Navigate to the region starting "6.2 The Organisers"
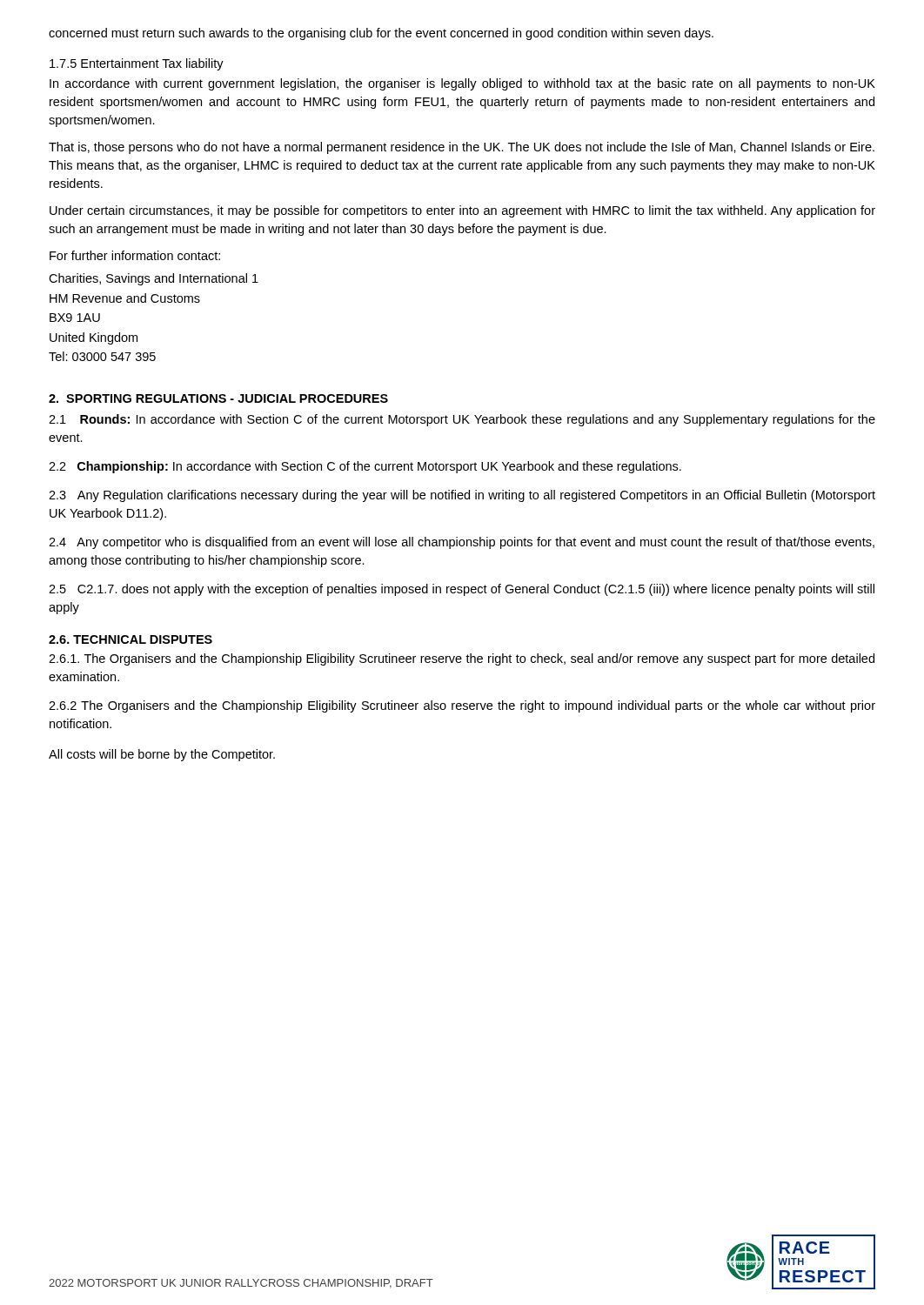The height and width of the screenshot is (1305, 924). coord(462,714)
